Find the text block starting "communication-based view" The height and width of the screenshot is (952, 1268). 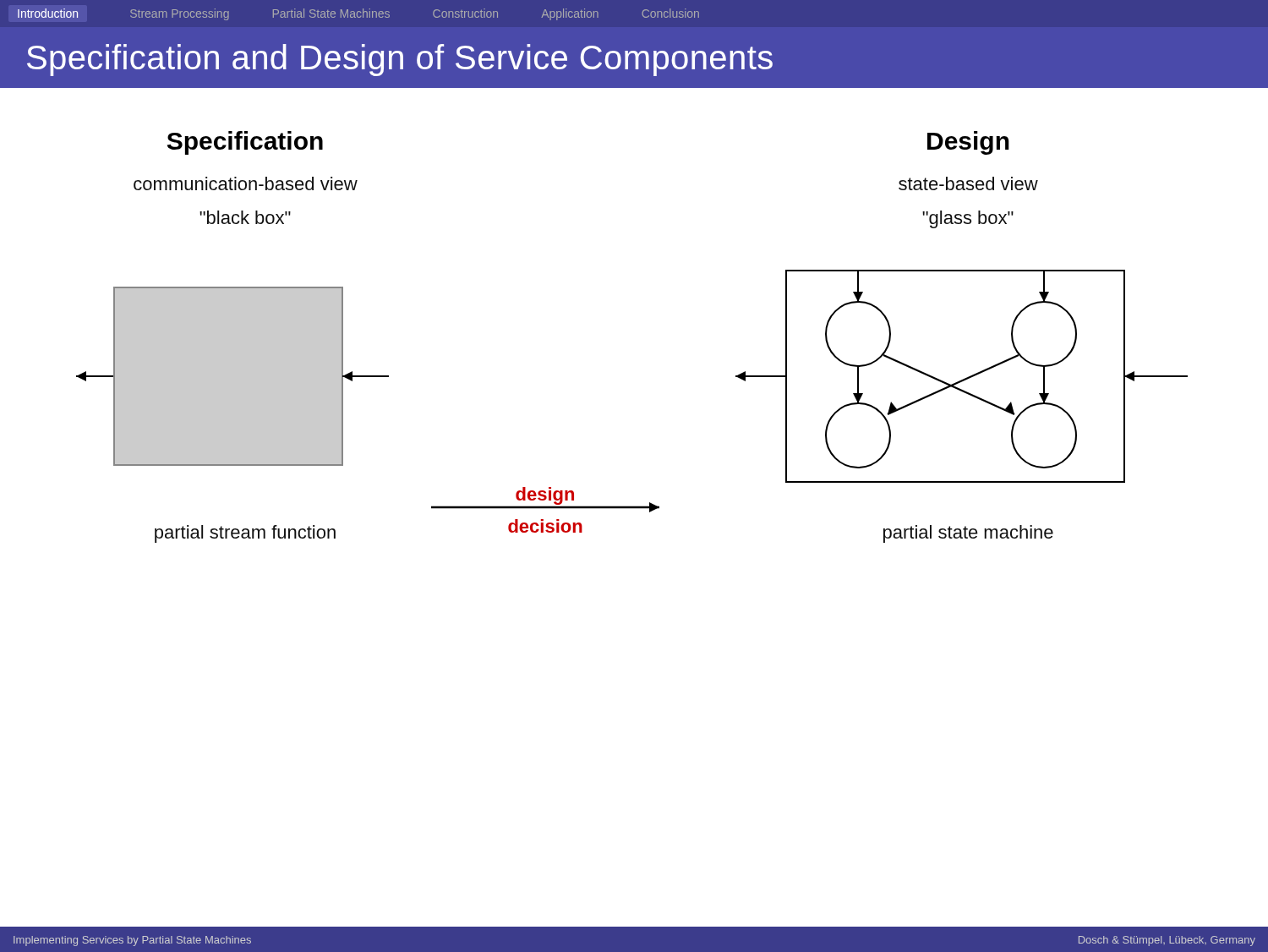pos(245,184)
